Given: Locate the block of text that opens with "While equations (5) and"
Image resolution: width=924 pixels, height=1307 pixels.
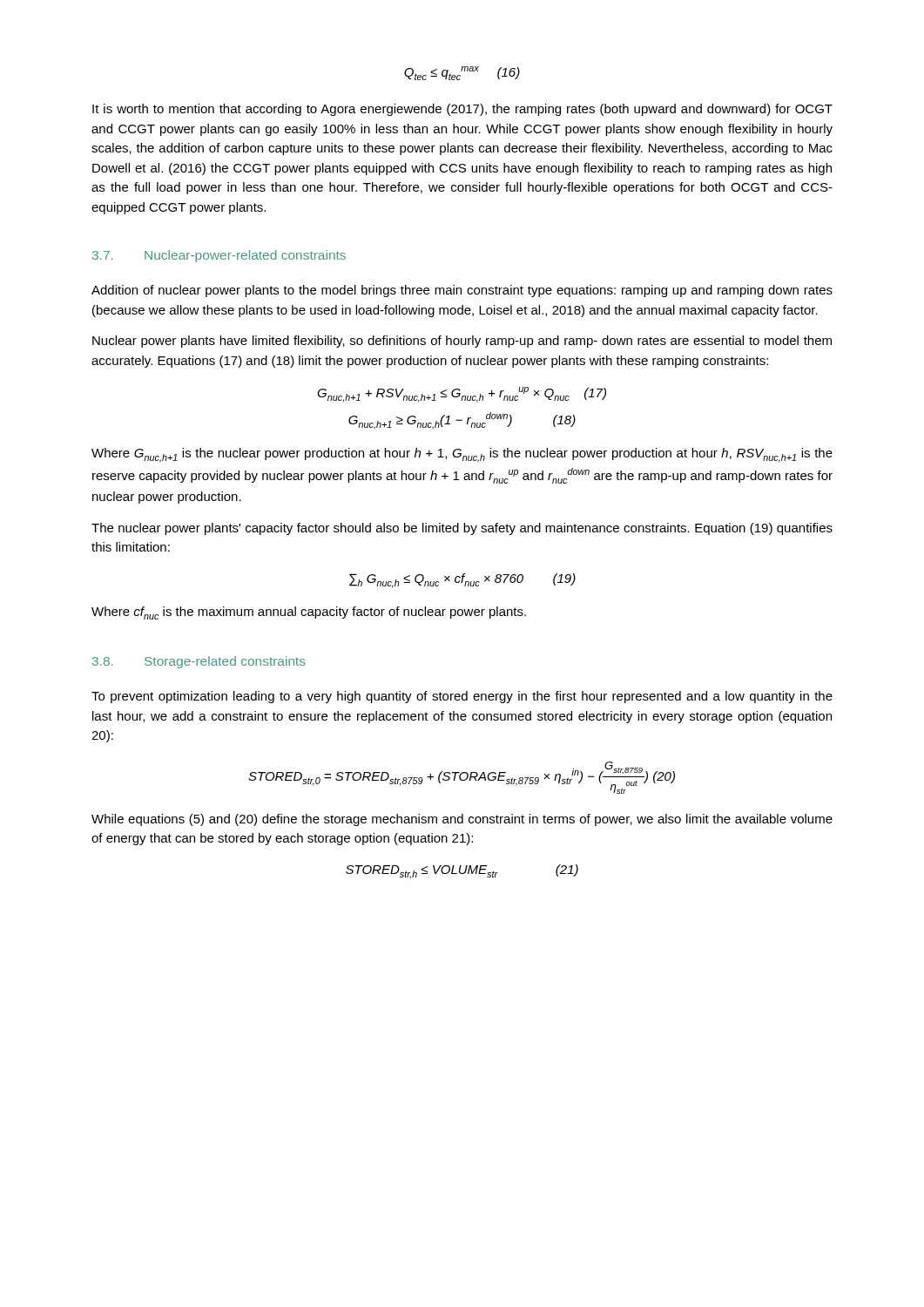Looking at the screenshot, I should (462, 829).
